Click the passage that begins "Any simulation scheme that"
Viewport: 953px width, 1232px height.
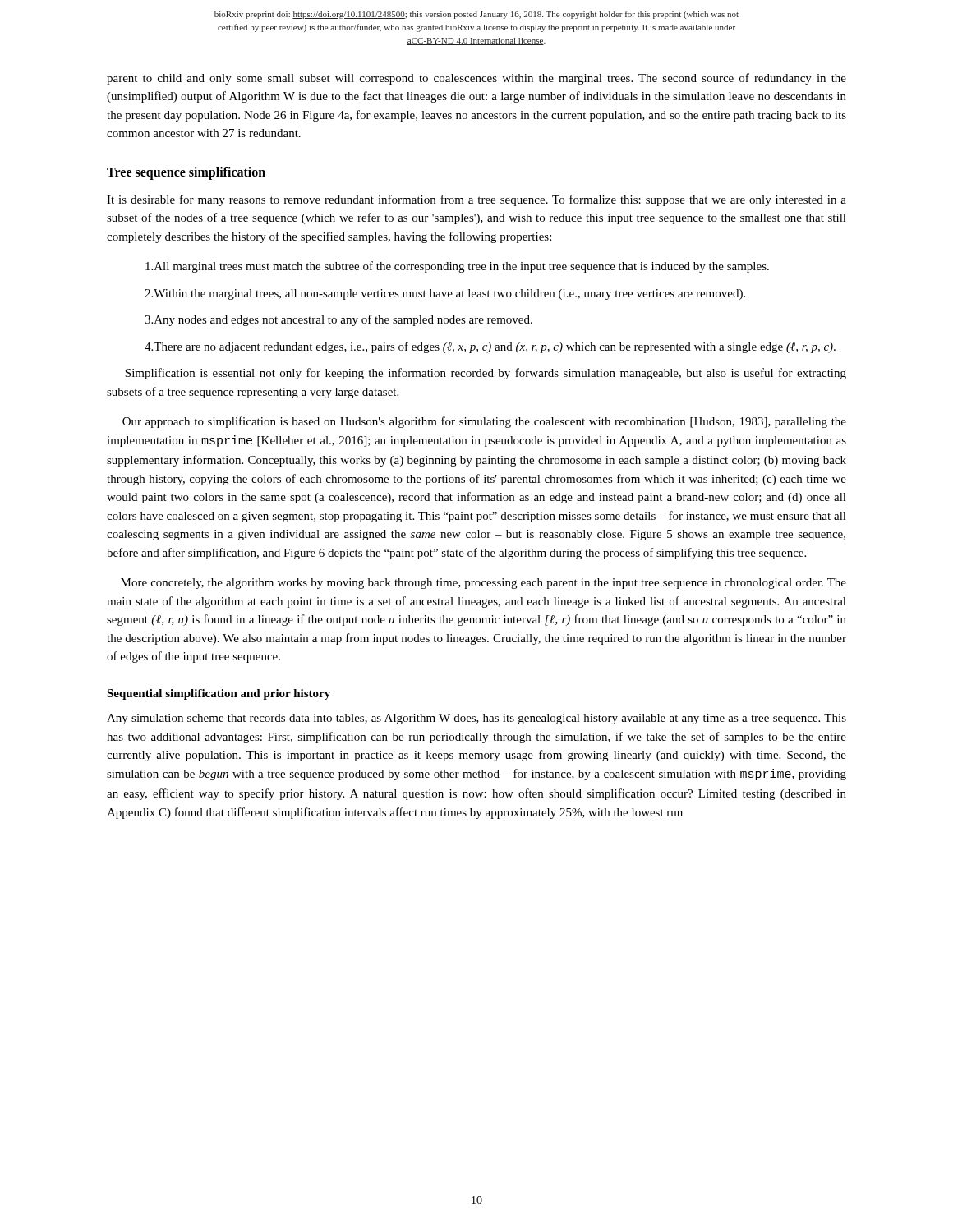pyautogui.click(x=476, y=765)
